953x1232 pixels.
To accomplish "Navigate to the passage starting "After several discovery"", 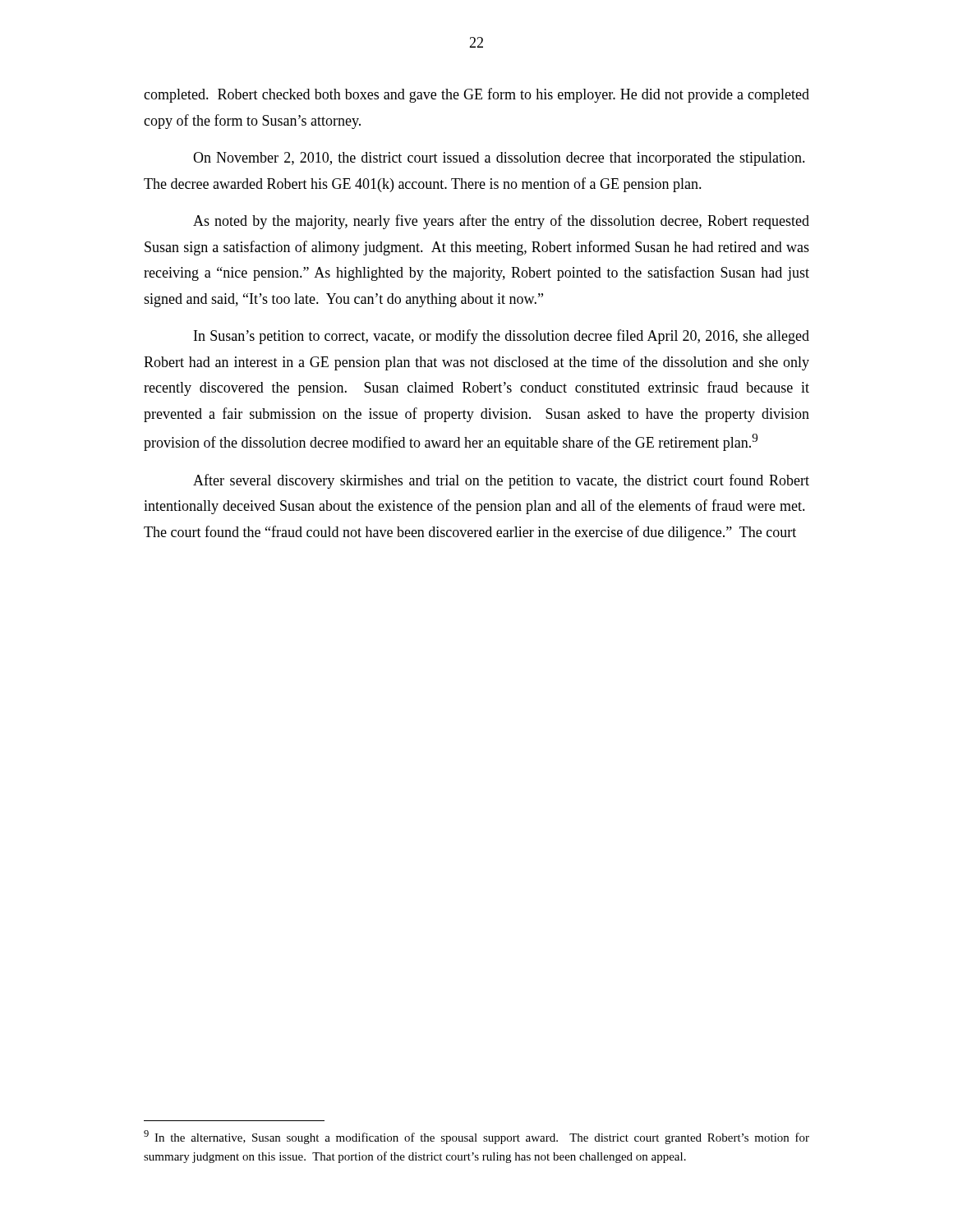I will [x=476, y=506].
